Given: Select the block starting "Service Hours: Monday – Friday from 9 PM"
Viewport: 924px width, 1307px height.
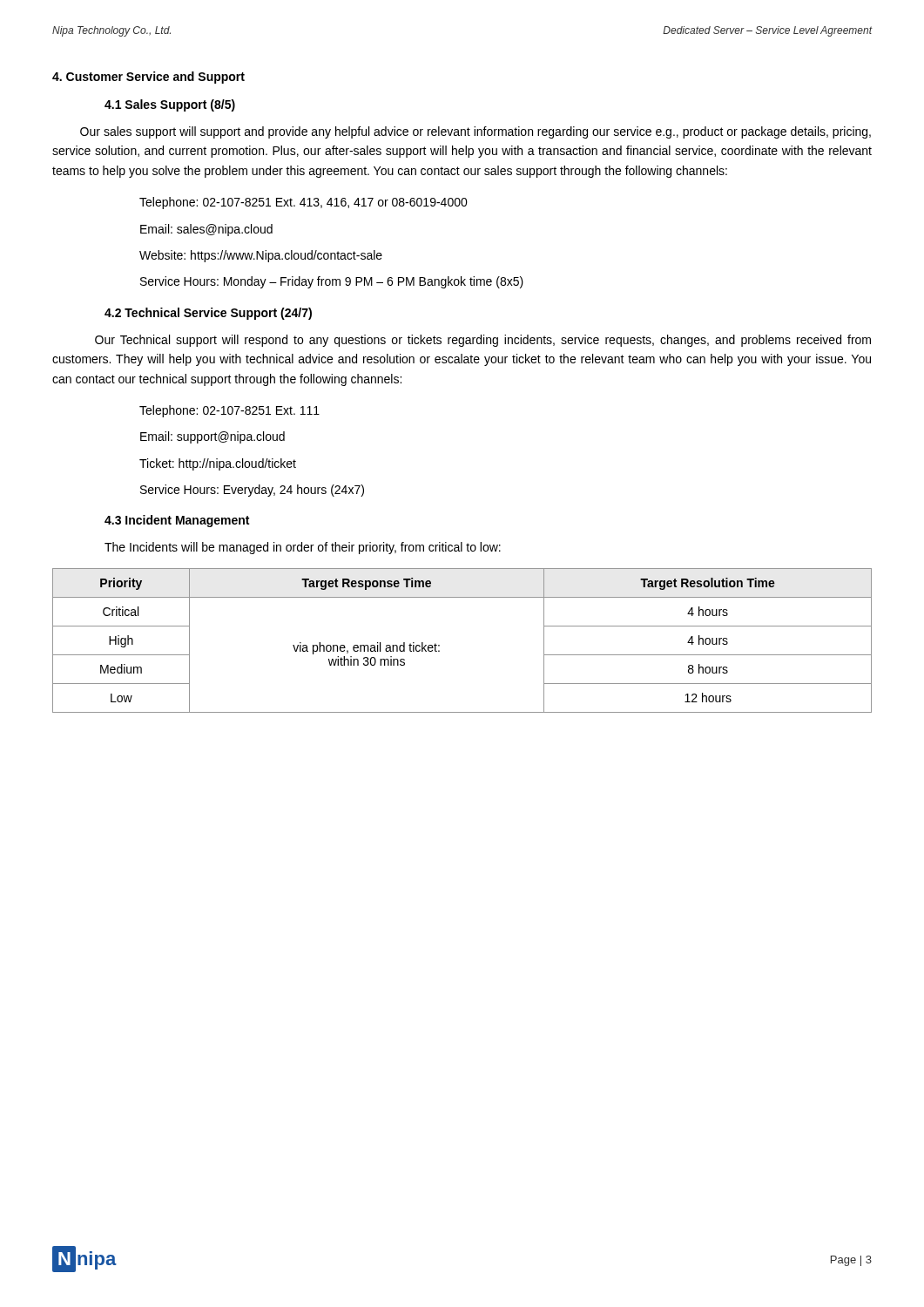Looking at the screenshot, I should 331,282.
